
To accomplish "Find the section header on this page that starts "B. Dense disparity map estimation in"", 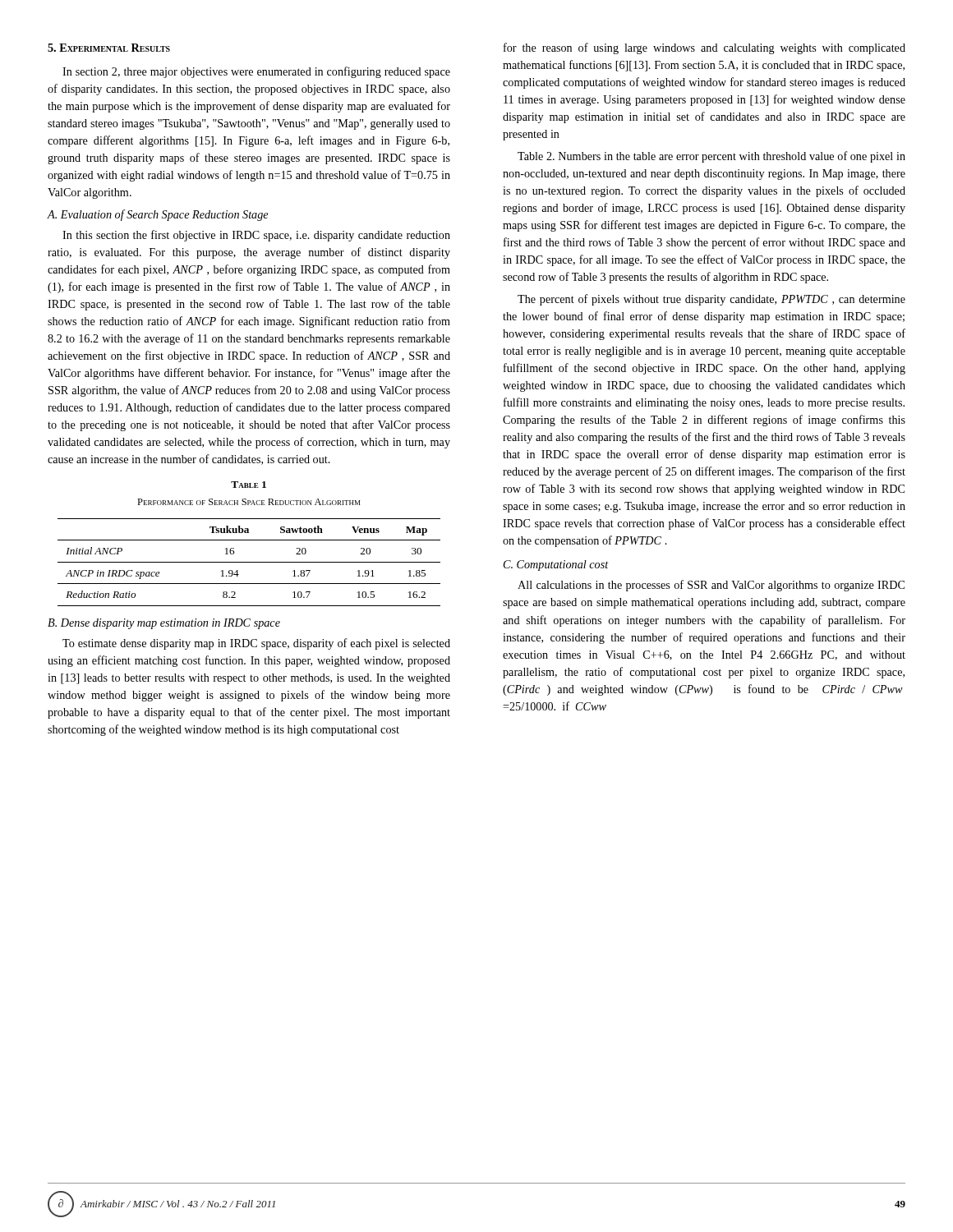I will point(164,622).
